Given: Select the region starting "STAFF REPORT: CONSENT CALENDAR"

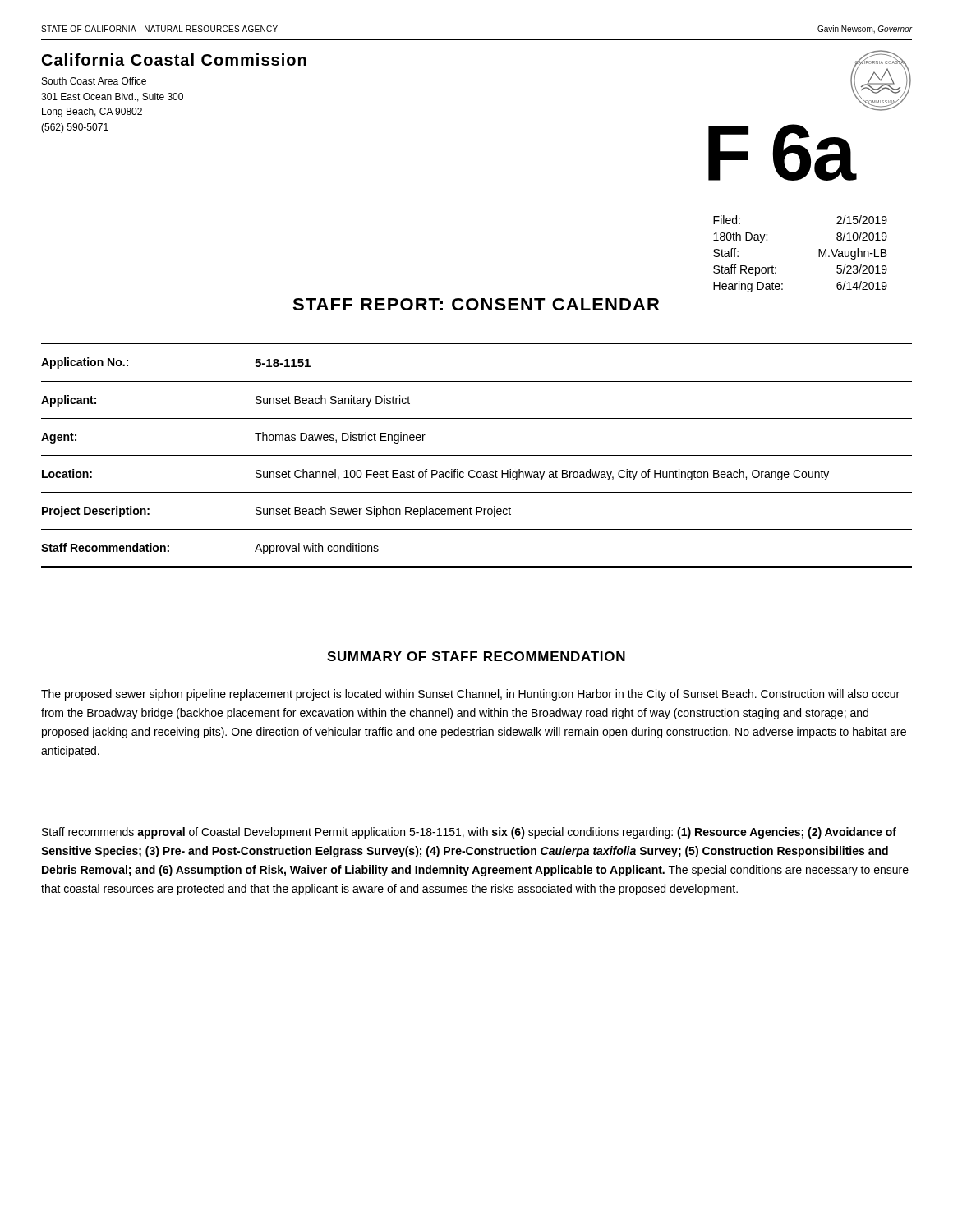Looking at the screenshot, I should tap(476, 304).
